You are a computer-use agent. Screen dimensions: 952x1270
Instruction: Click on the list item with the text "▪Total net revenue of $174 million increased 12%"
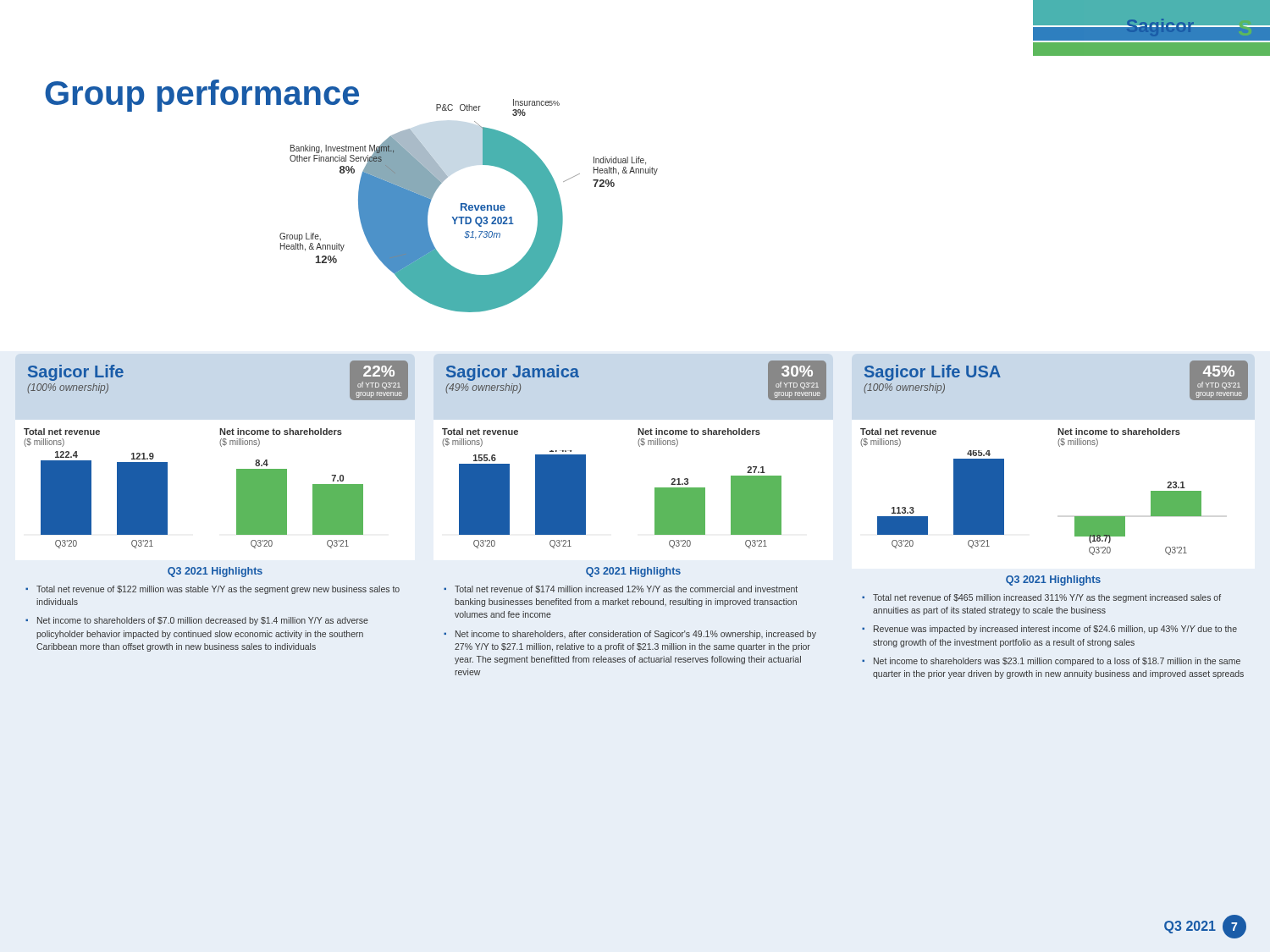[621, 601]
